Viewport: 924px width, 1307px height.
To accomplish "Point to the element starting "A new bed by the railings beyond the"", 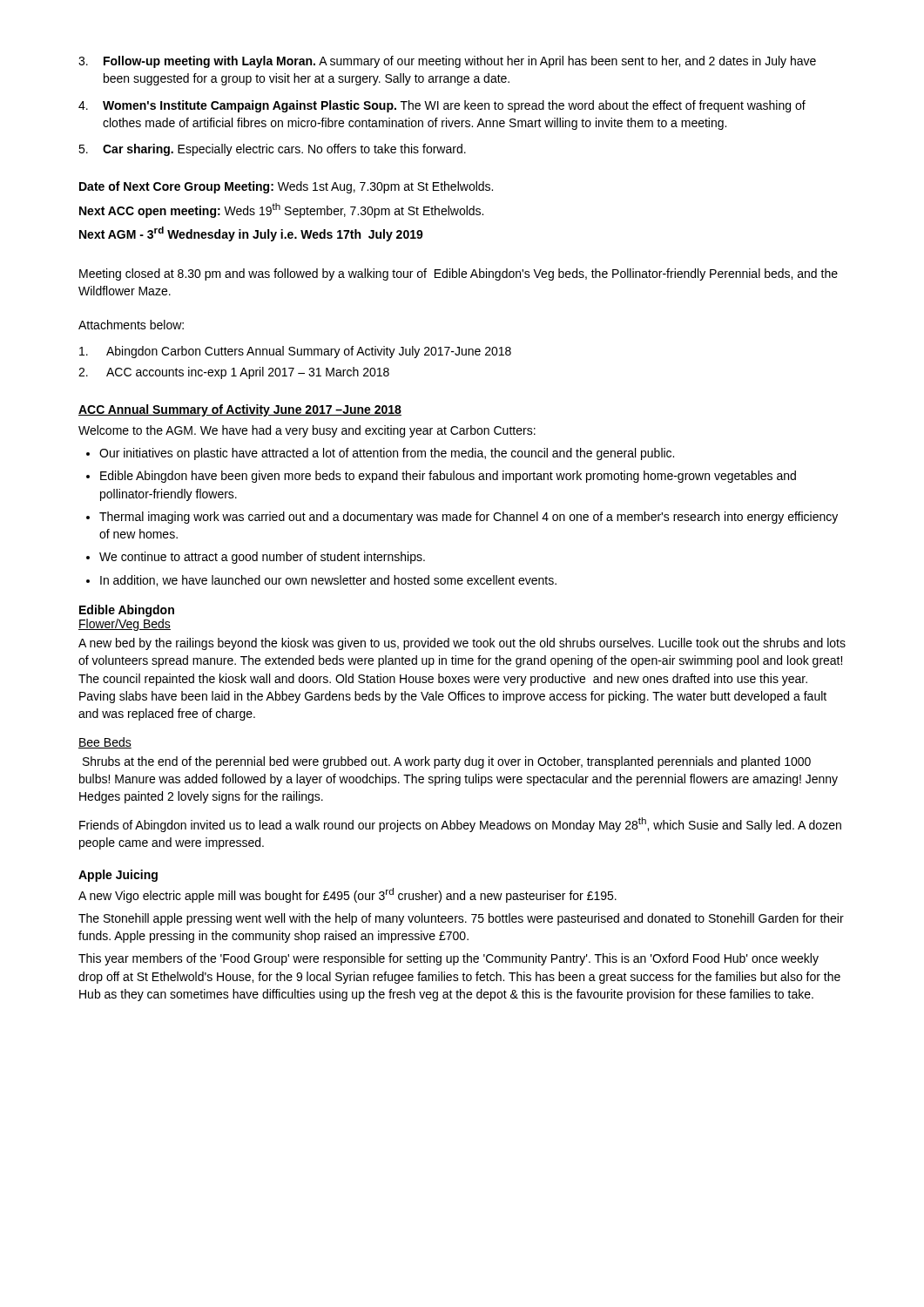I will tap(462, 678).
